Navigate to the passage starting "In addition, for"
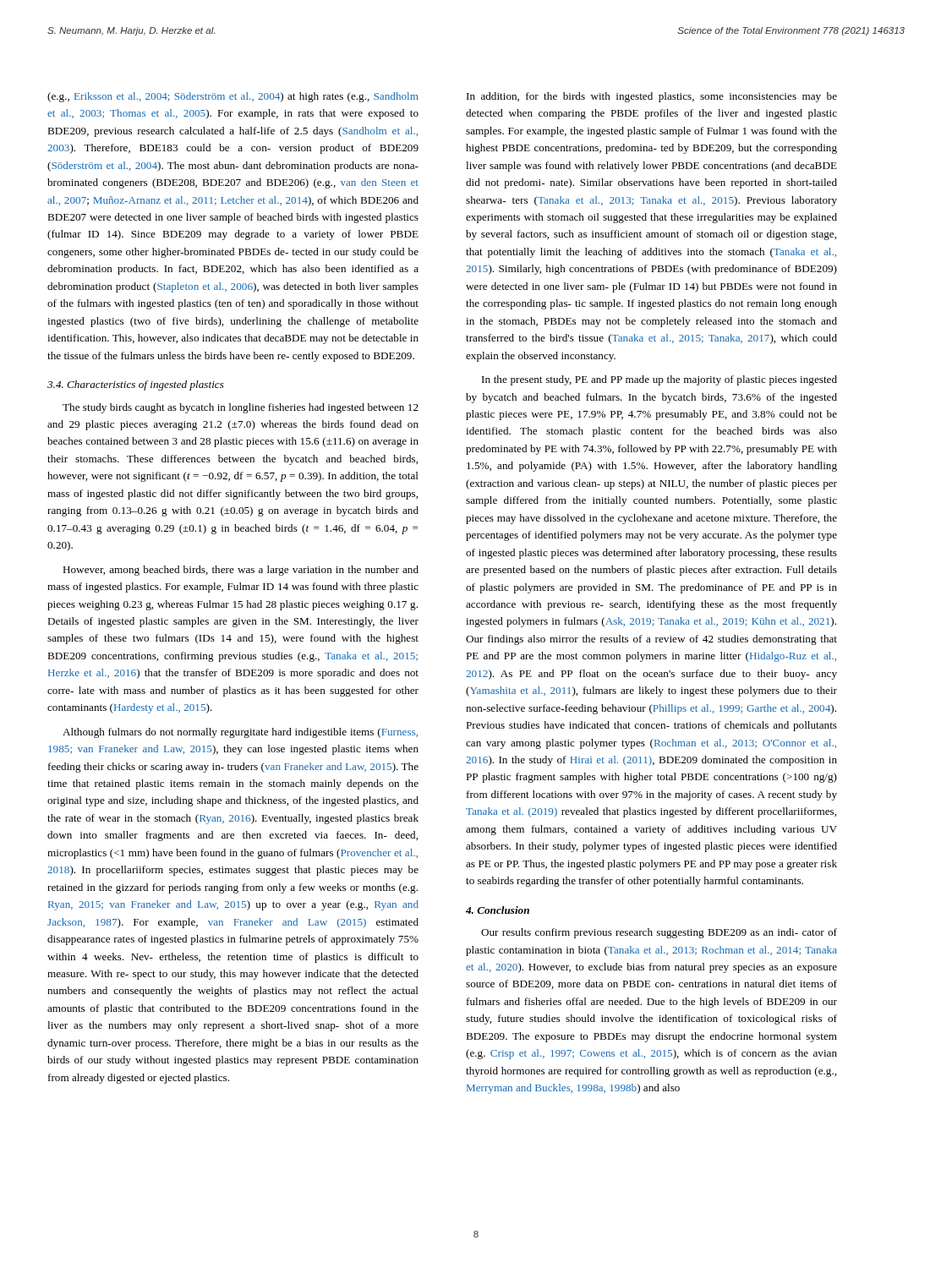This screenshot has width=952, height=1268. (651, 489)
